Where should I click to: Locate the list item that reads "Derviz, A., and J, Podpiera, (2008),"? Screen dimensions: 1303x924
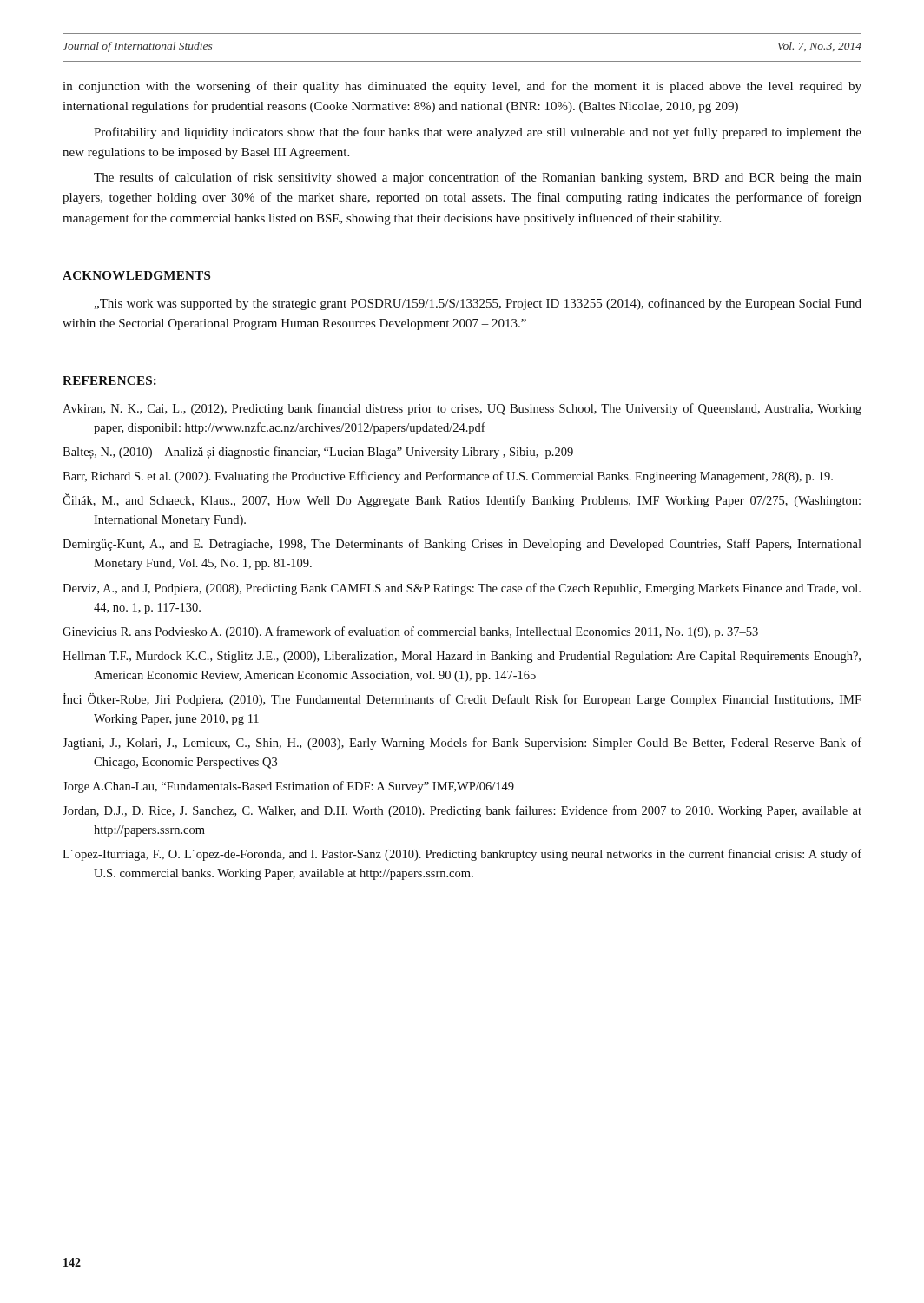point(462,597)
